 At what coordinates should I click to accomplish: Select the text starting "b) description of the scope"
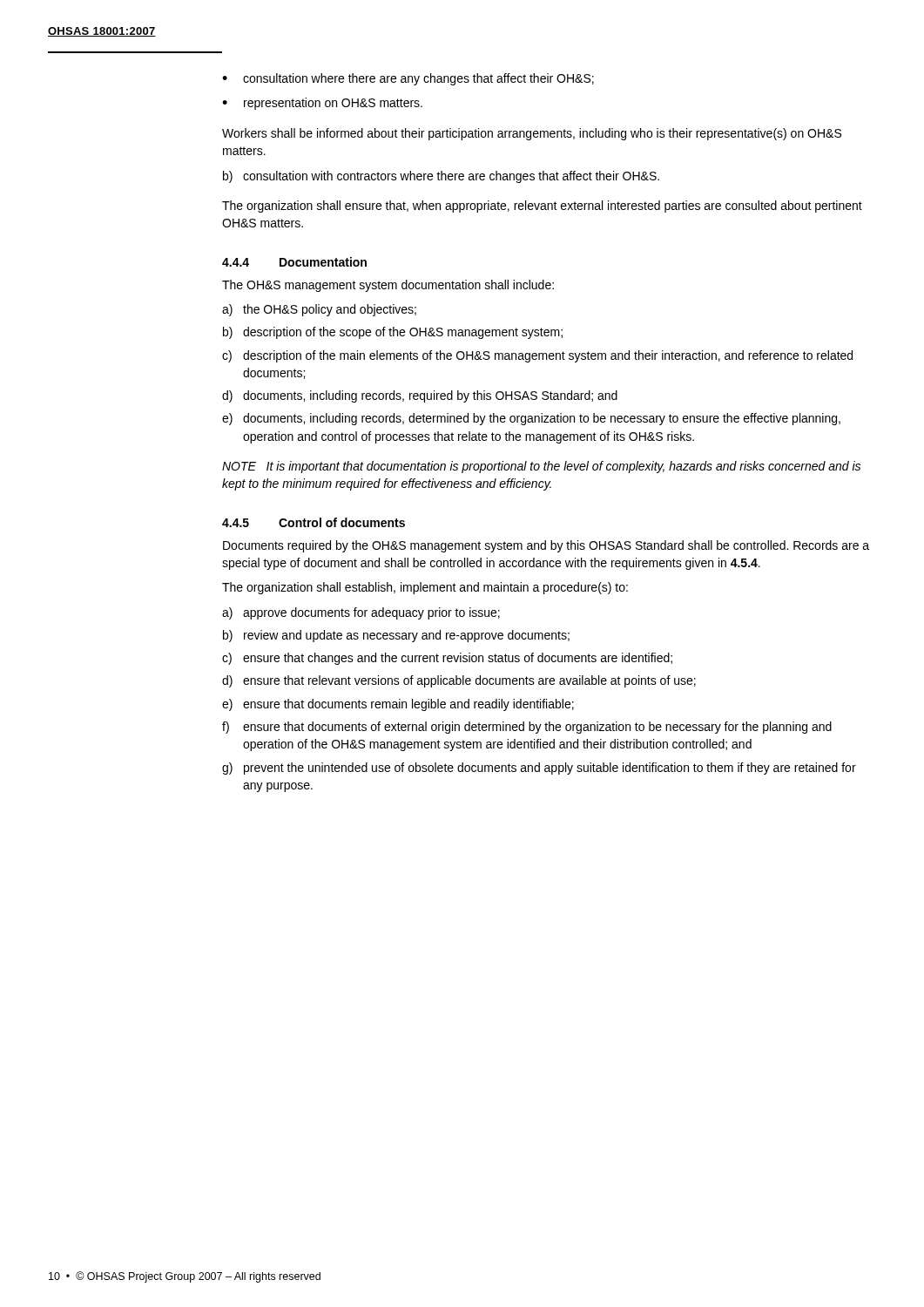[393, 332]
